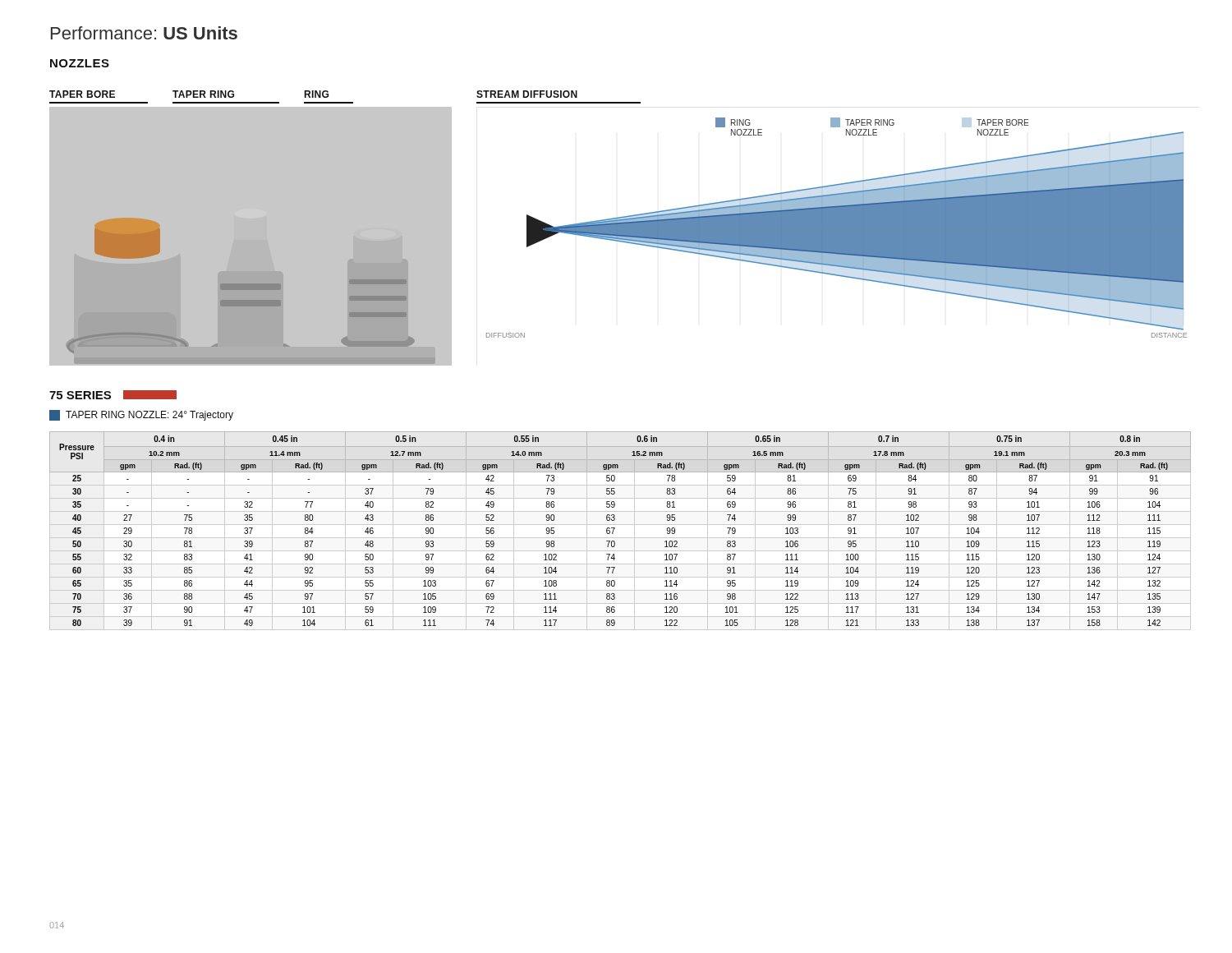Find the block starting "Performance: US Units"
This screenshot has height=953, width=1232.
(x=144, y=33)
